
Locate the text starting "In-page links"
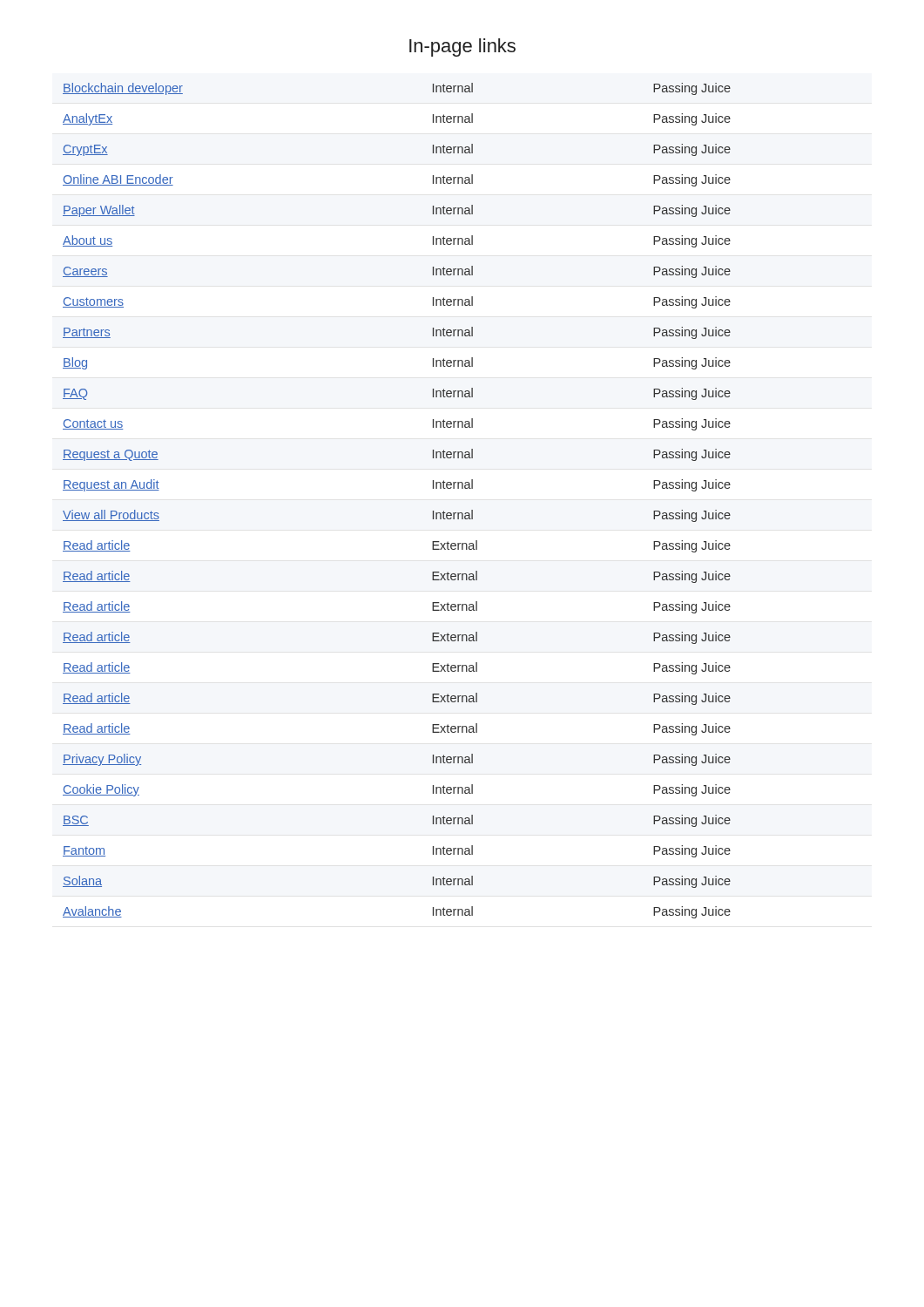[x=462, y=46]
